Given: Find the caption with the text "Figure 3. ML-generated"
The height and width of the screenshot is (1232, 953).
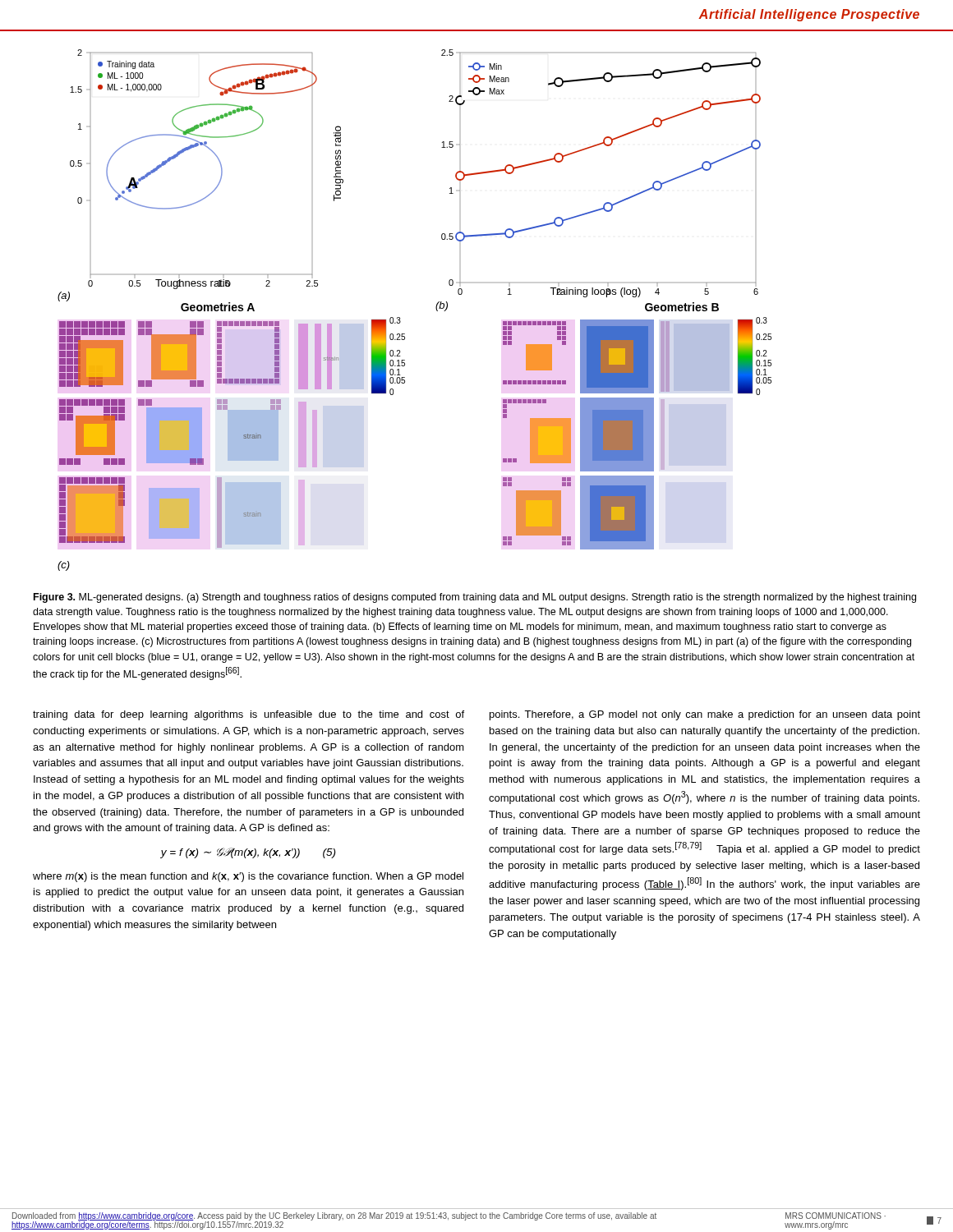Looking at the screenshot, I should (x=475, y=636).
